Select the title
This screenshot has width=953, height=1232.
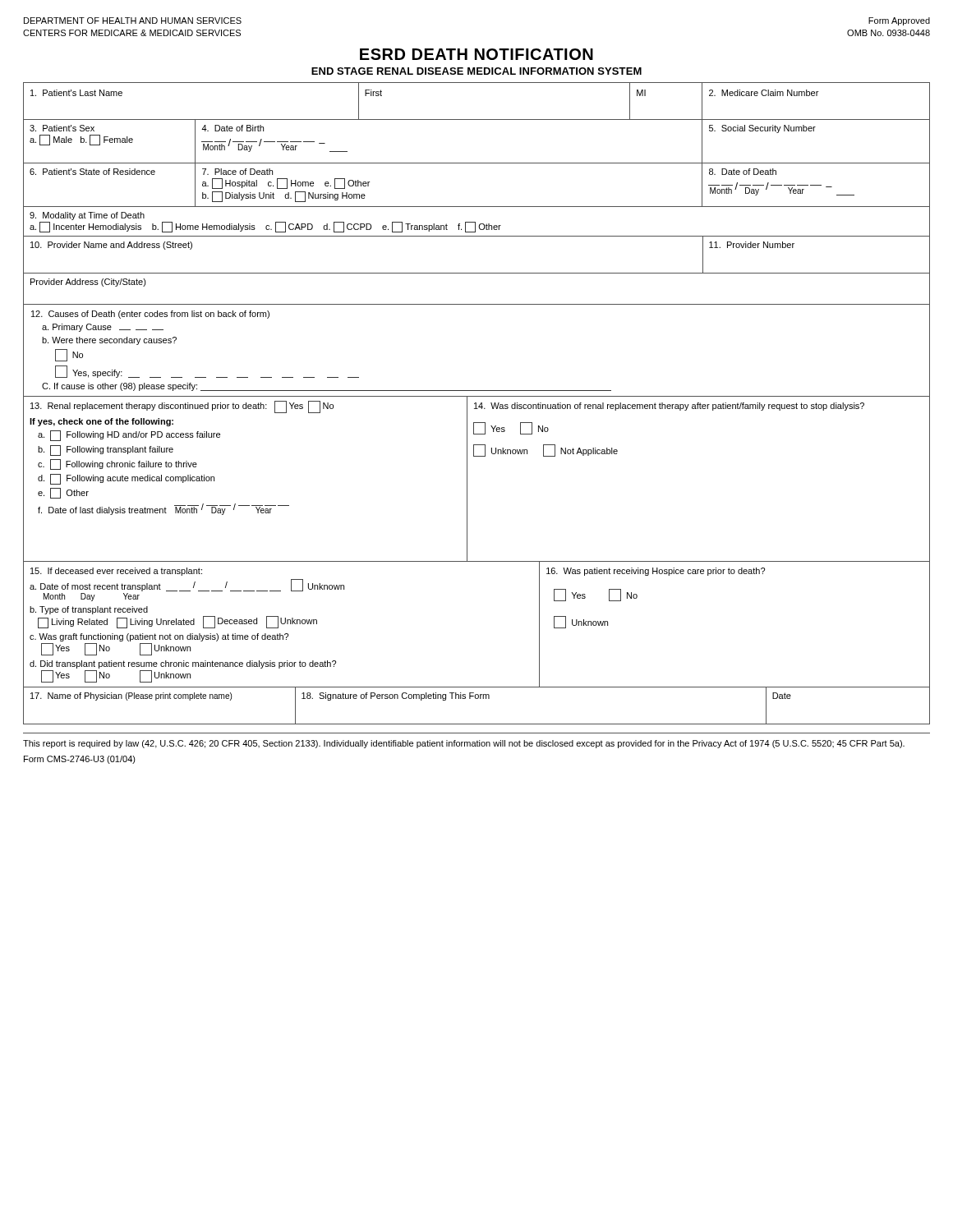pos(476,54)
